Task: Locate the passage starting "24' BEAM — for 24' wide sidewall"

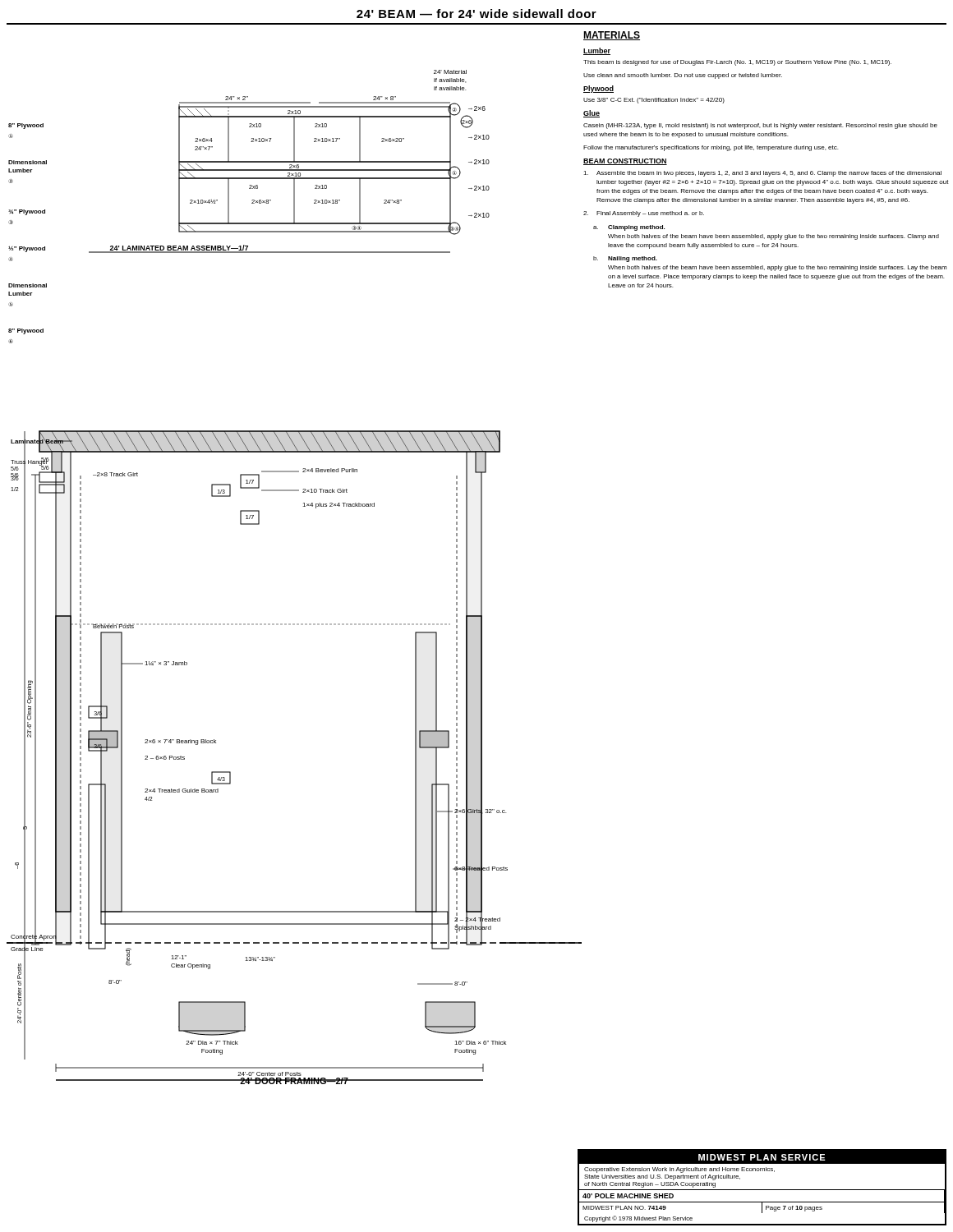Action: tap(476, 14)
